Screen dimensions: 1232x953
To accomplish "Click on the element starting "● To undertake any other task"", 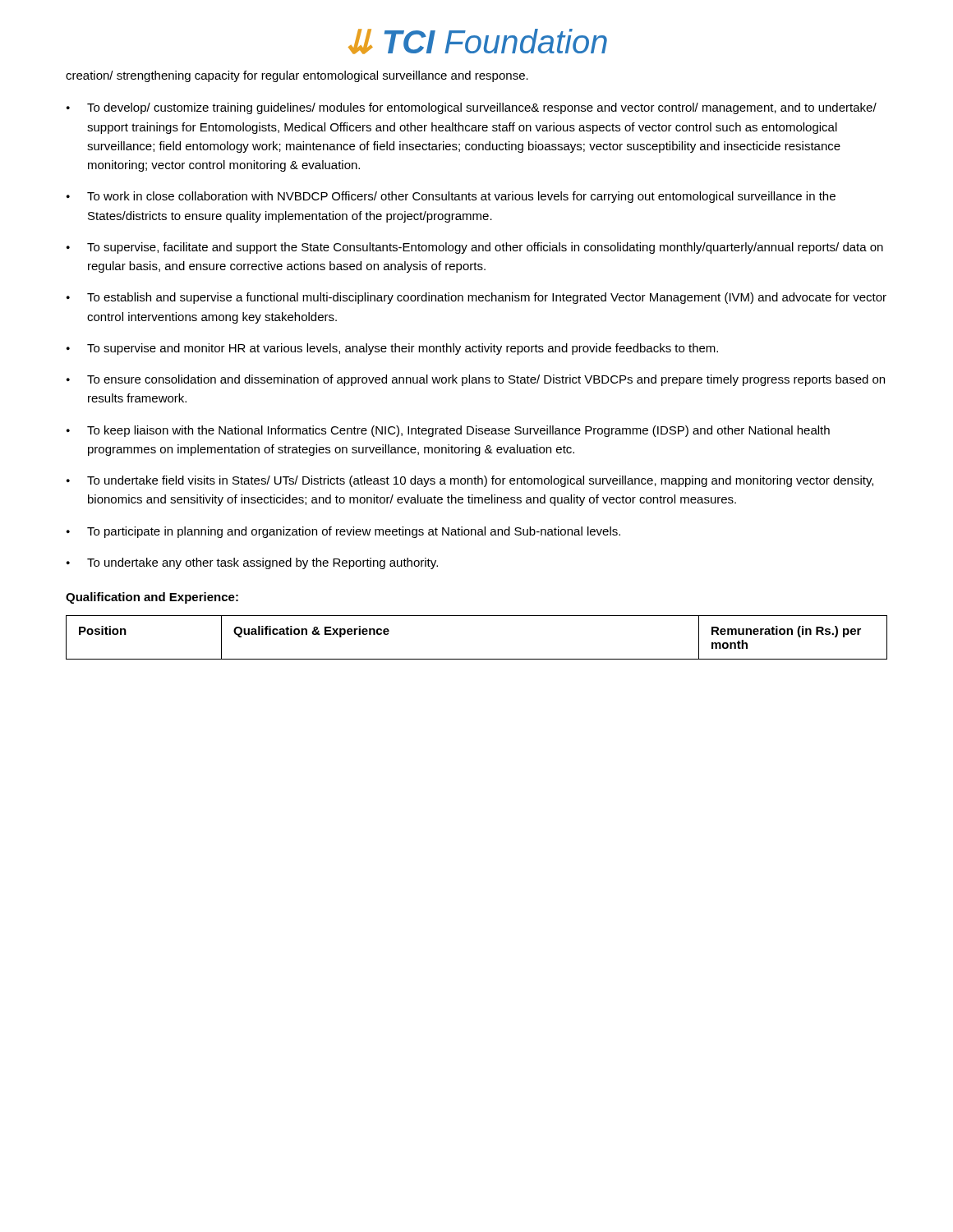I will point(252,562).
